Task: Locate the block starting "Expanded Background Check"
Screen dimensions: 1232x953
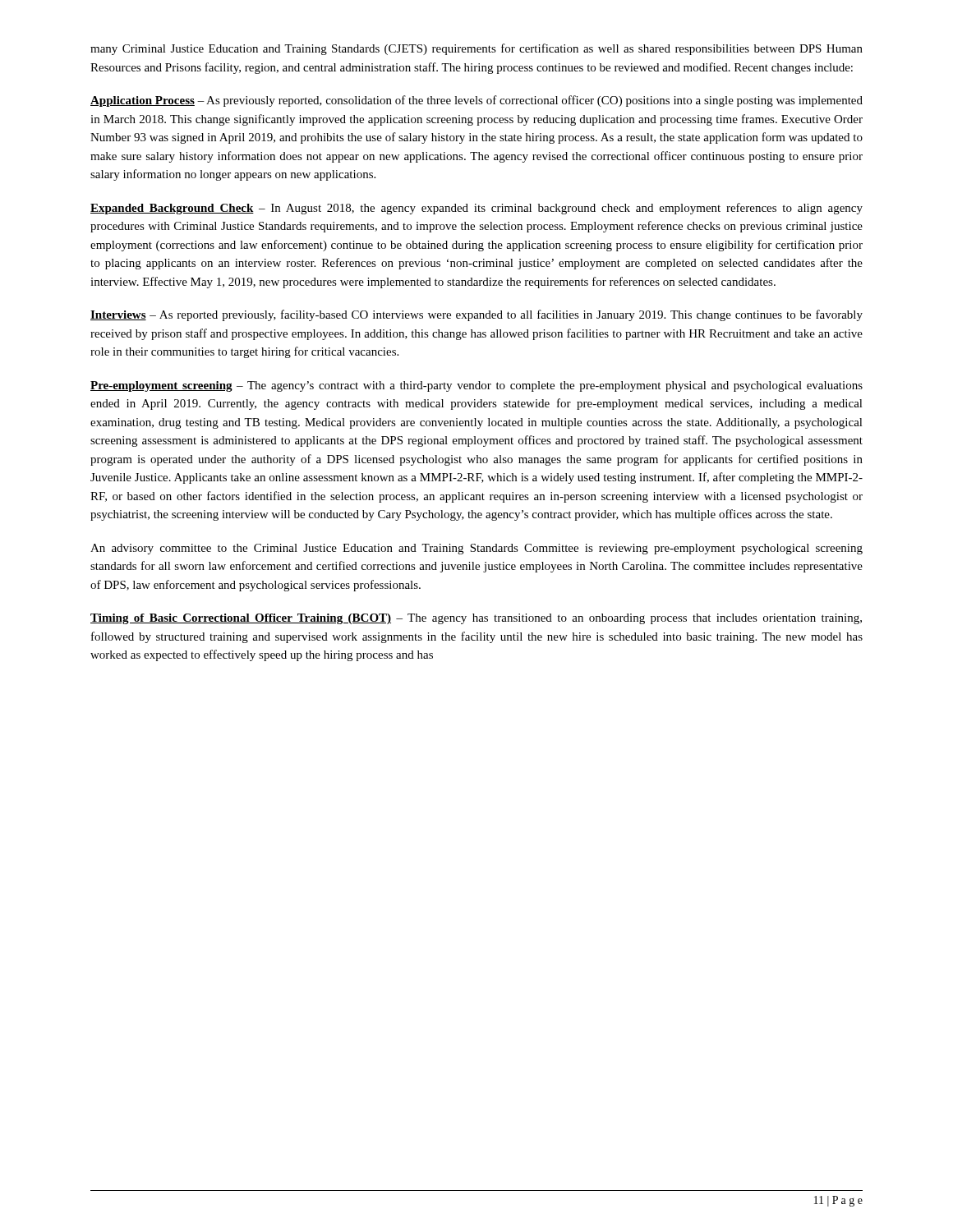Action: tap(476, 244)
